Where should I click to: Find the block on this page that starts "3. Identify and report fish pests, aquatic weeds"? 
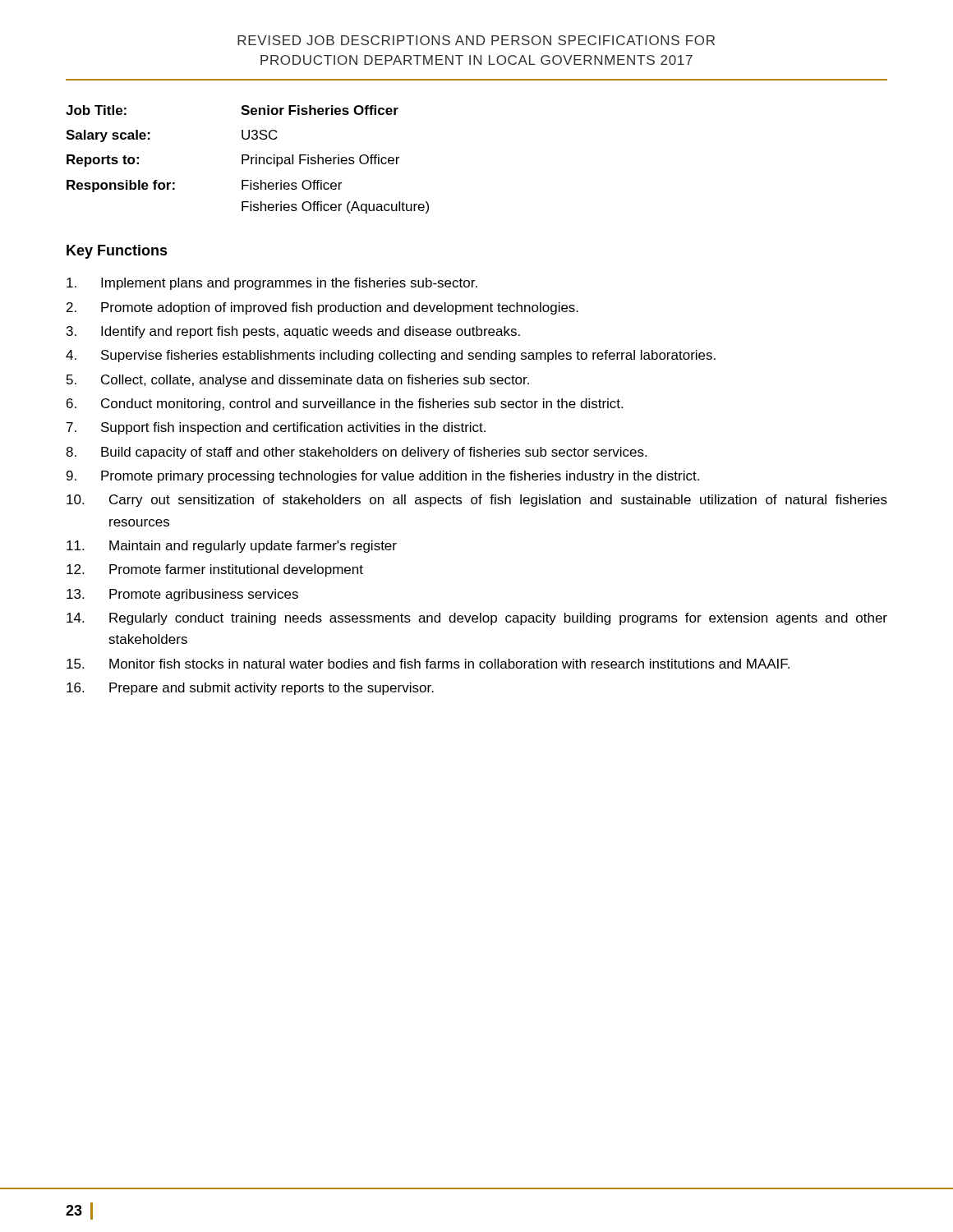pyautogui.click(x=476, y=332)
